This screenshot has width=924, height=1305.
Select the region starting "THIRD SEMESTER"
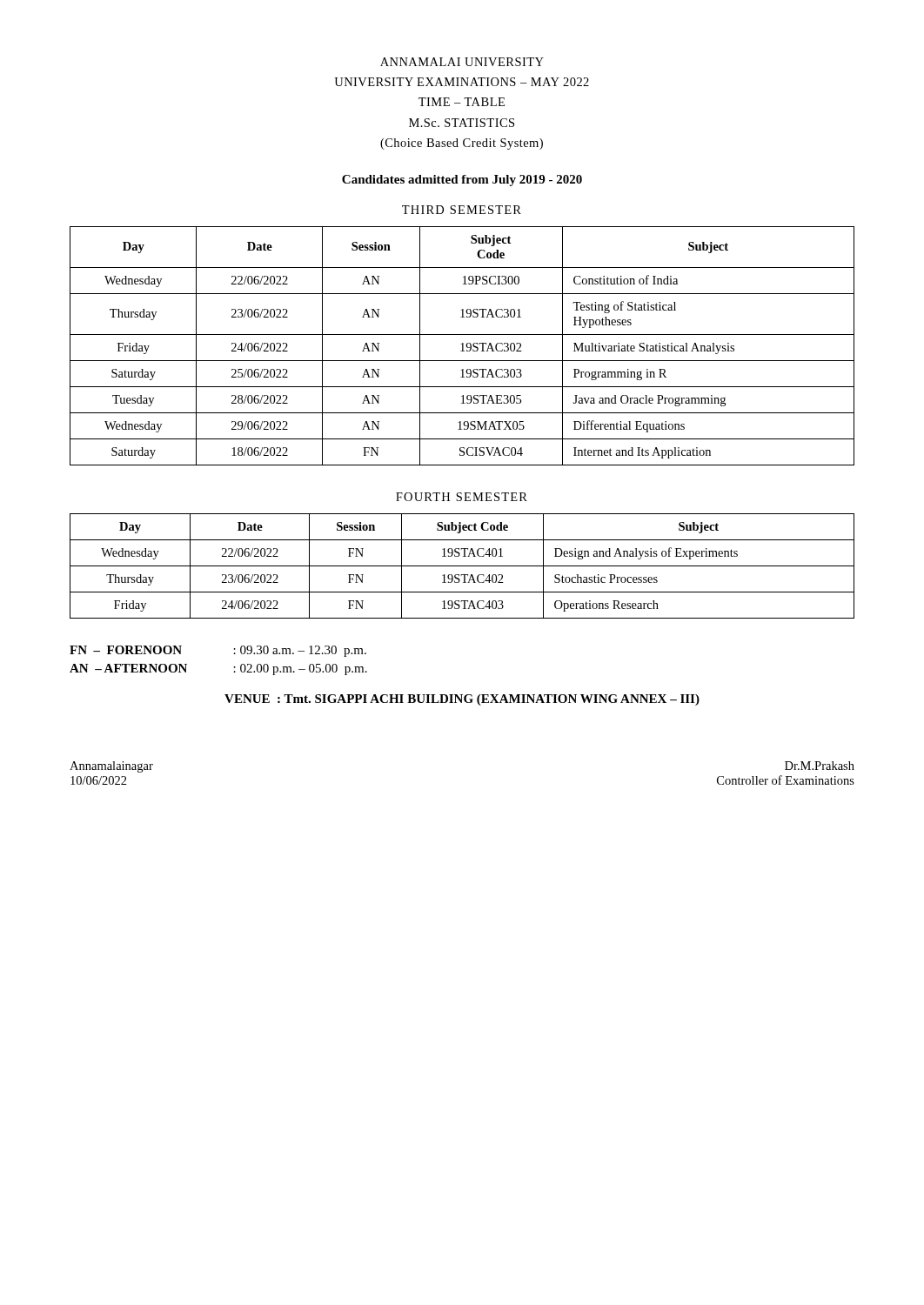point(462,210)
